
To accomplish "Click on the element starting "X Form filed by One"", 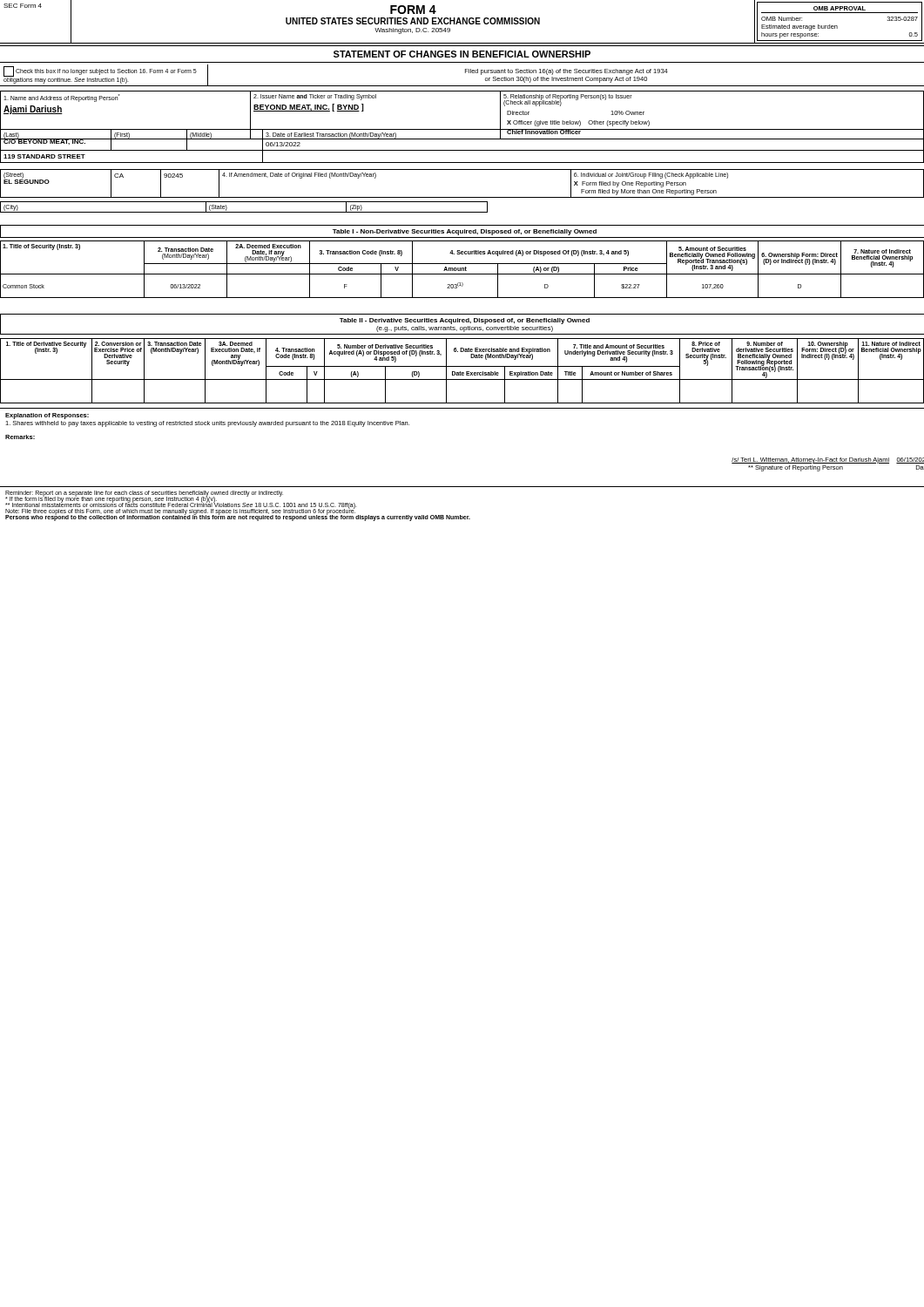I will coord(645,187).
